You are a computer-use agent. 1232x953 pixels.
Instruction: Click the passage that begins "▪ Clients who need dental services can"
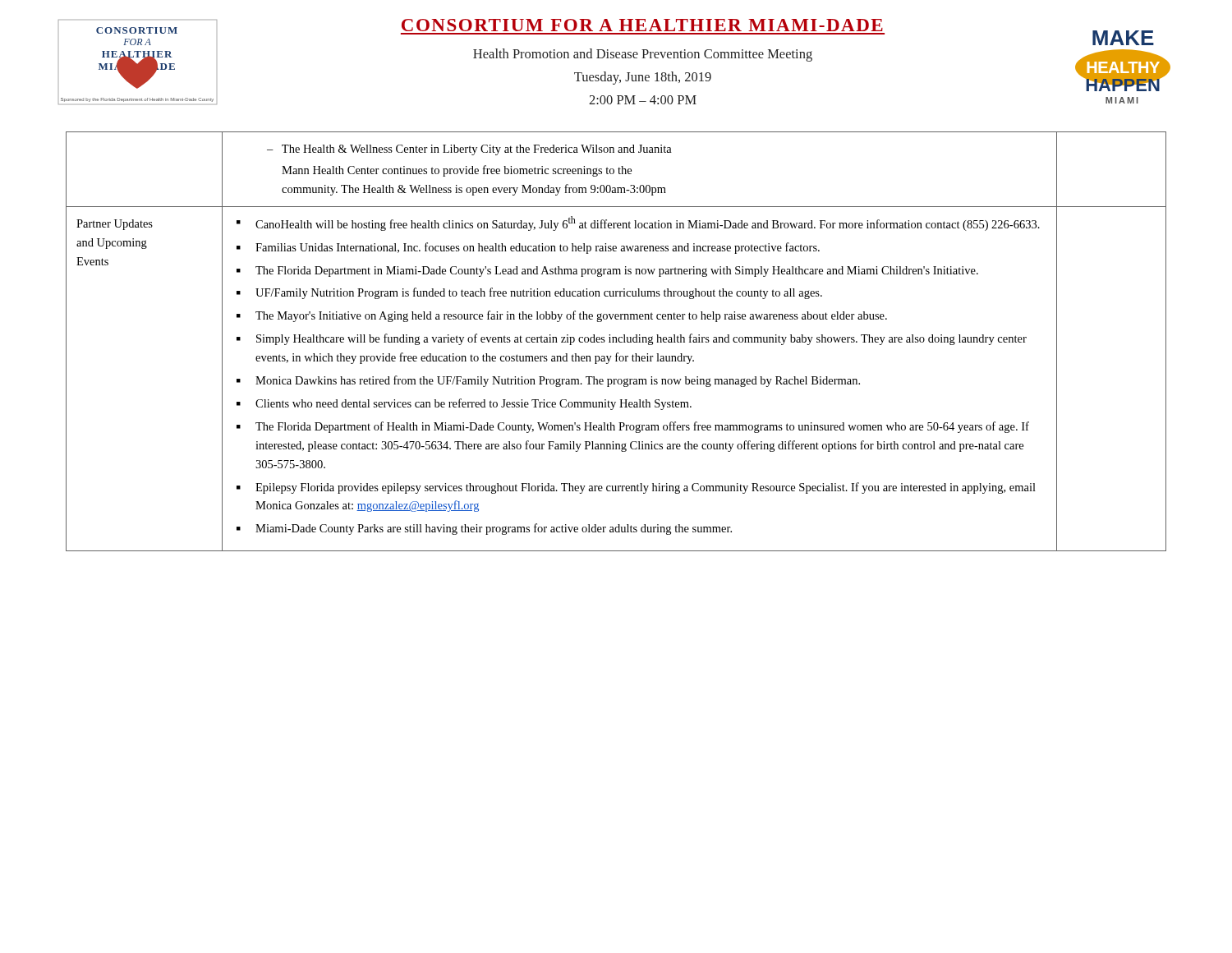464,403
